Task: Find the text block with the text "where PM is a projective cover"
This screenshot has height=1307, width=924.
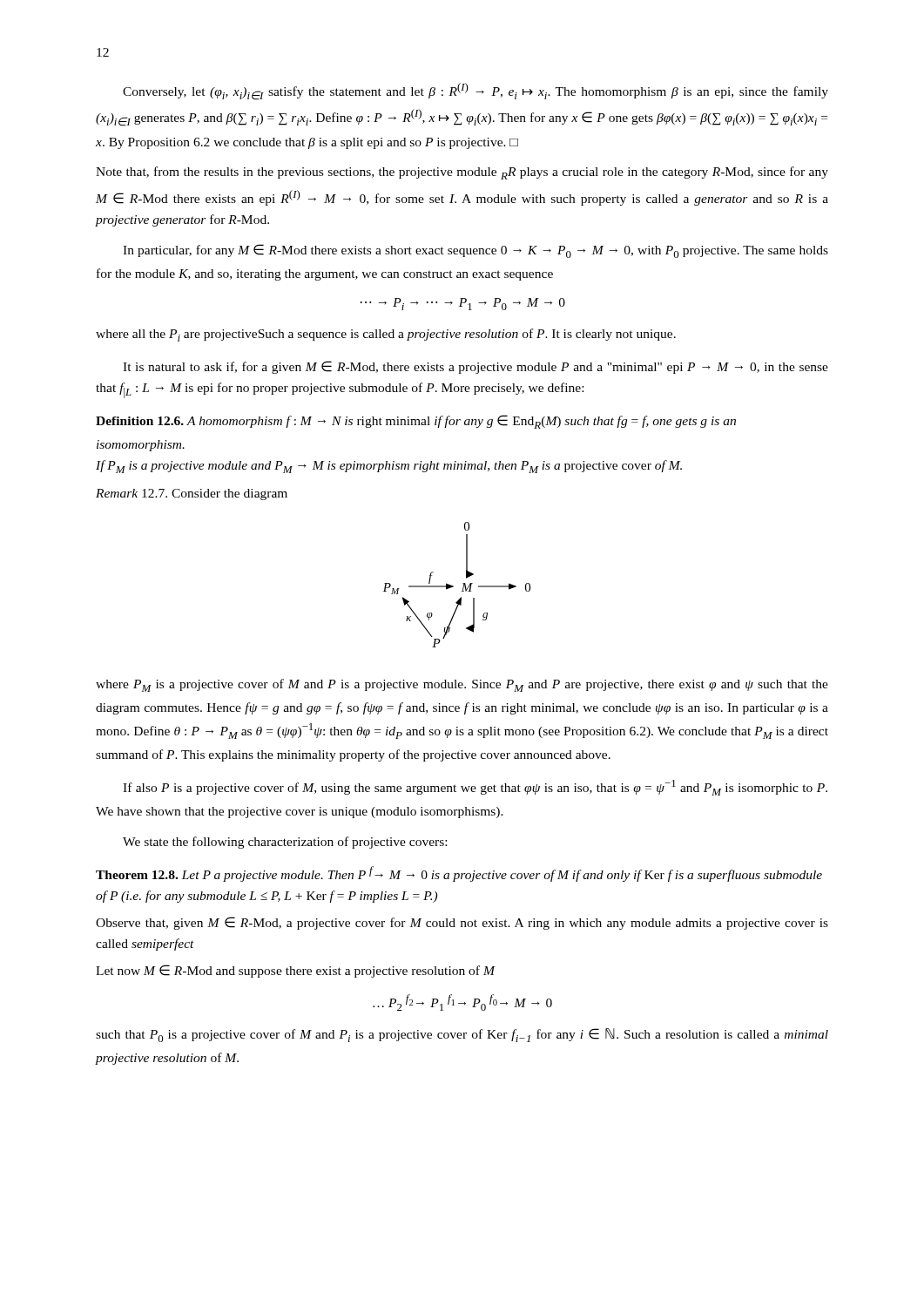Action: [x=462, y=719]
